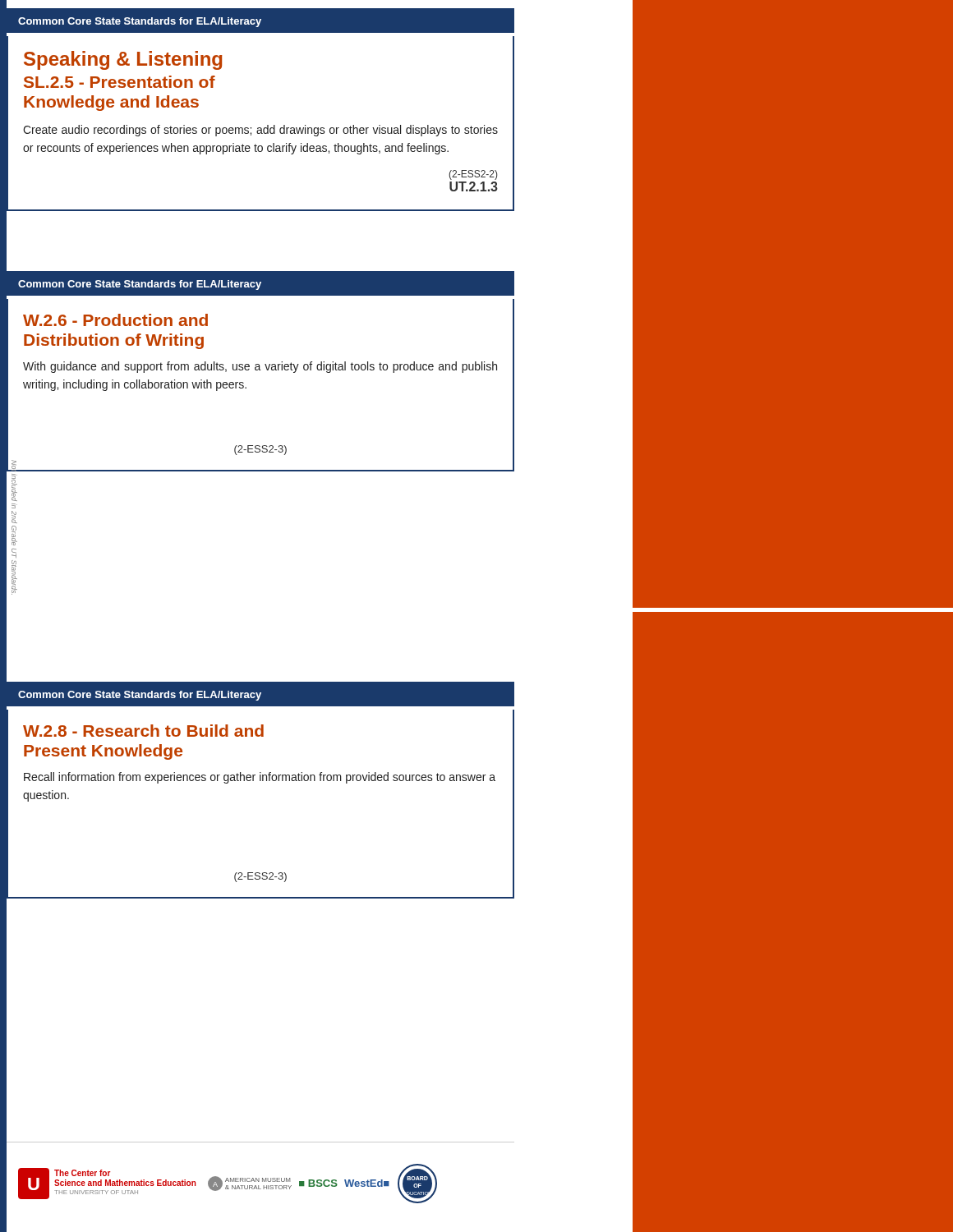
Task: Click on the text block that says "Create audio recordings of stories or"
Action: [260, 139]
